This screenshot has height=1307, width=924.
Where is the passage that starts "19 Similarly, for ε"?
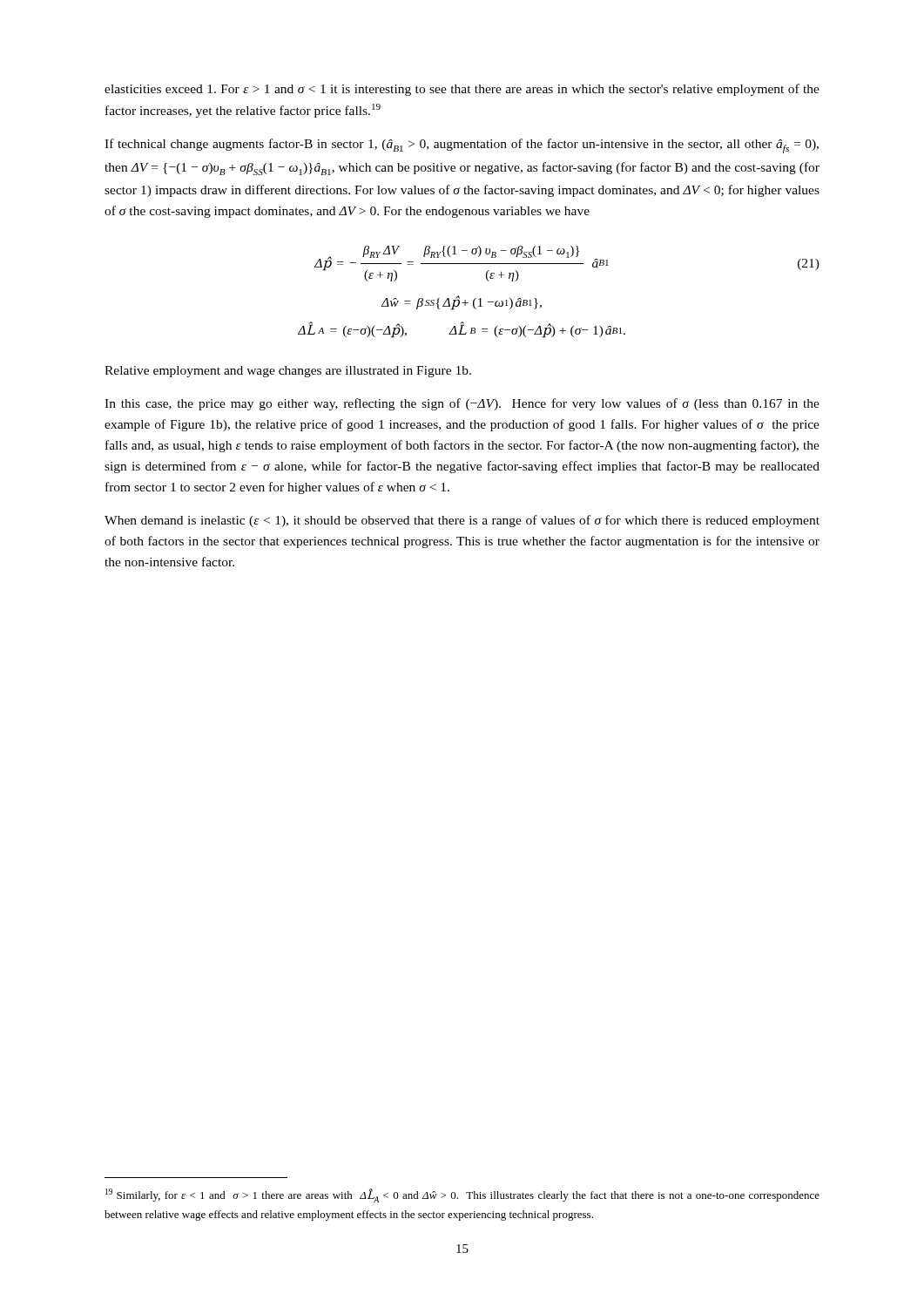point(462,1204)
